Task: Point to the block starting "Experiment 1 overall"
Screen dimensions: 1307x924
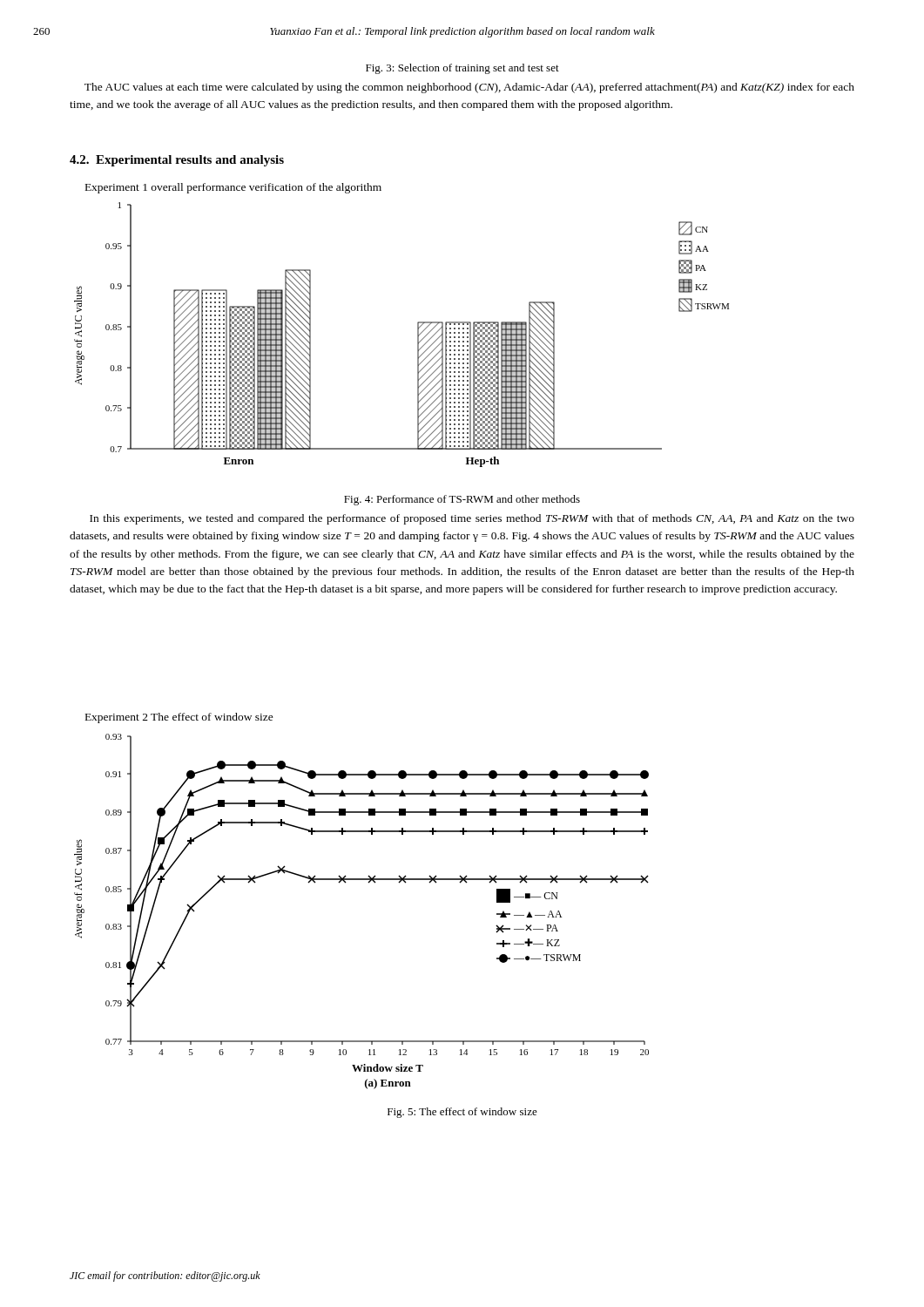Action: (x=226, y=187)
